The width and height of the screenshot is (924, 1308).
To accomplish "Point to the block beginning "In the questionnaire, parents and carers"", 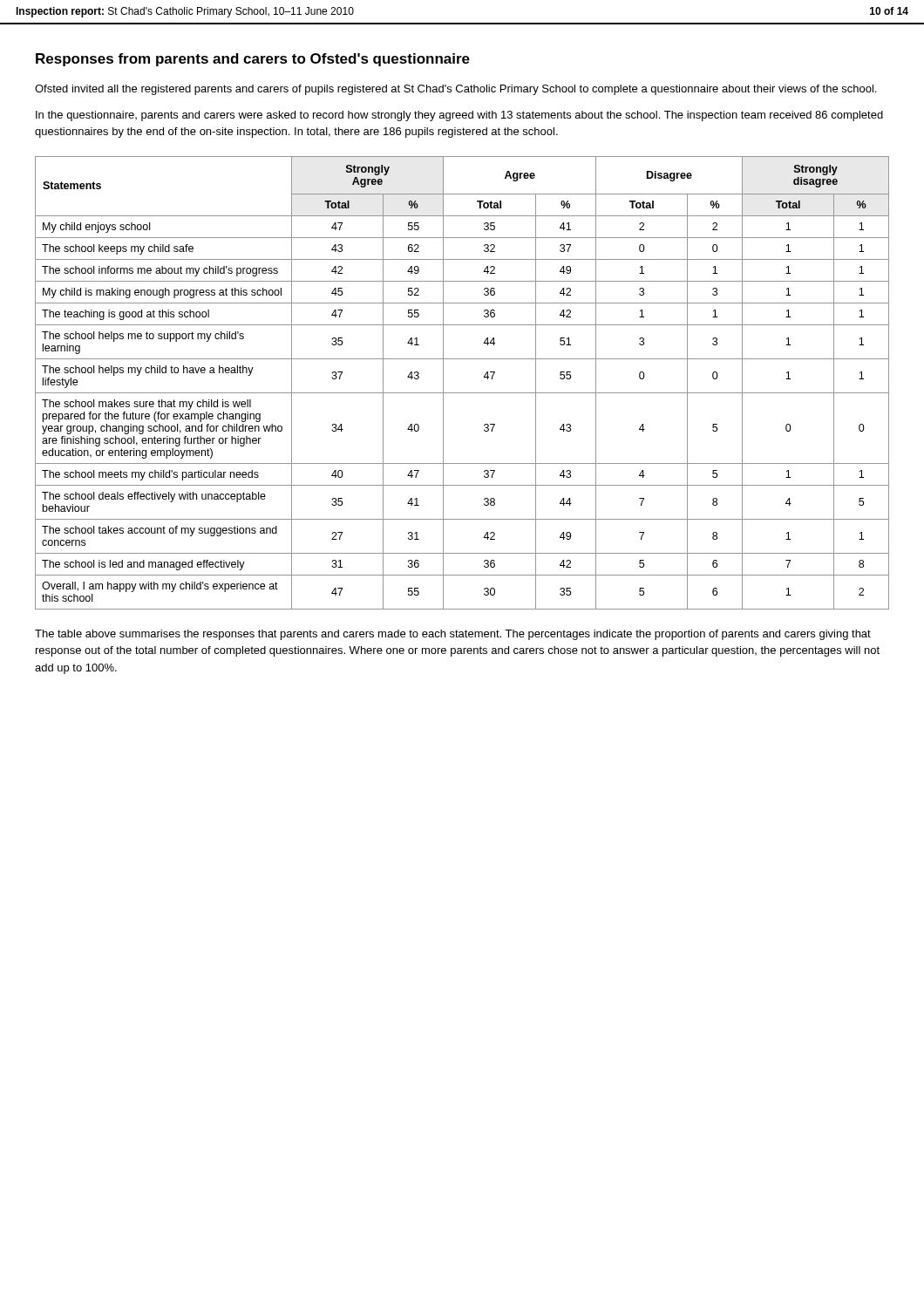I will tap(459, 123).
